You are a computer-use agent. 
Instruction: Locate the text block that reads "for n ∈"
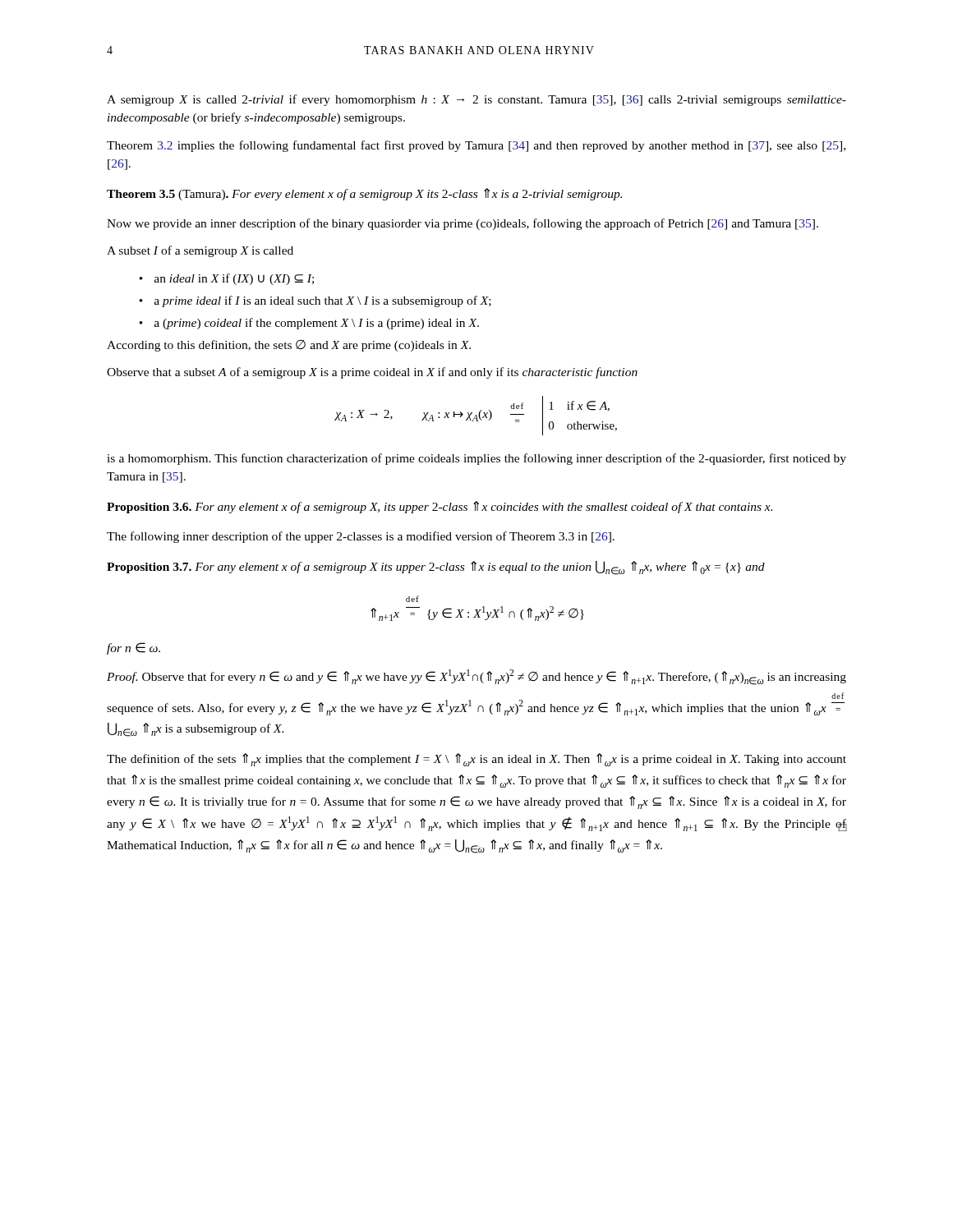[134, 648]
